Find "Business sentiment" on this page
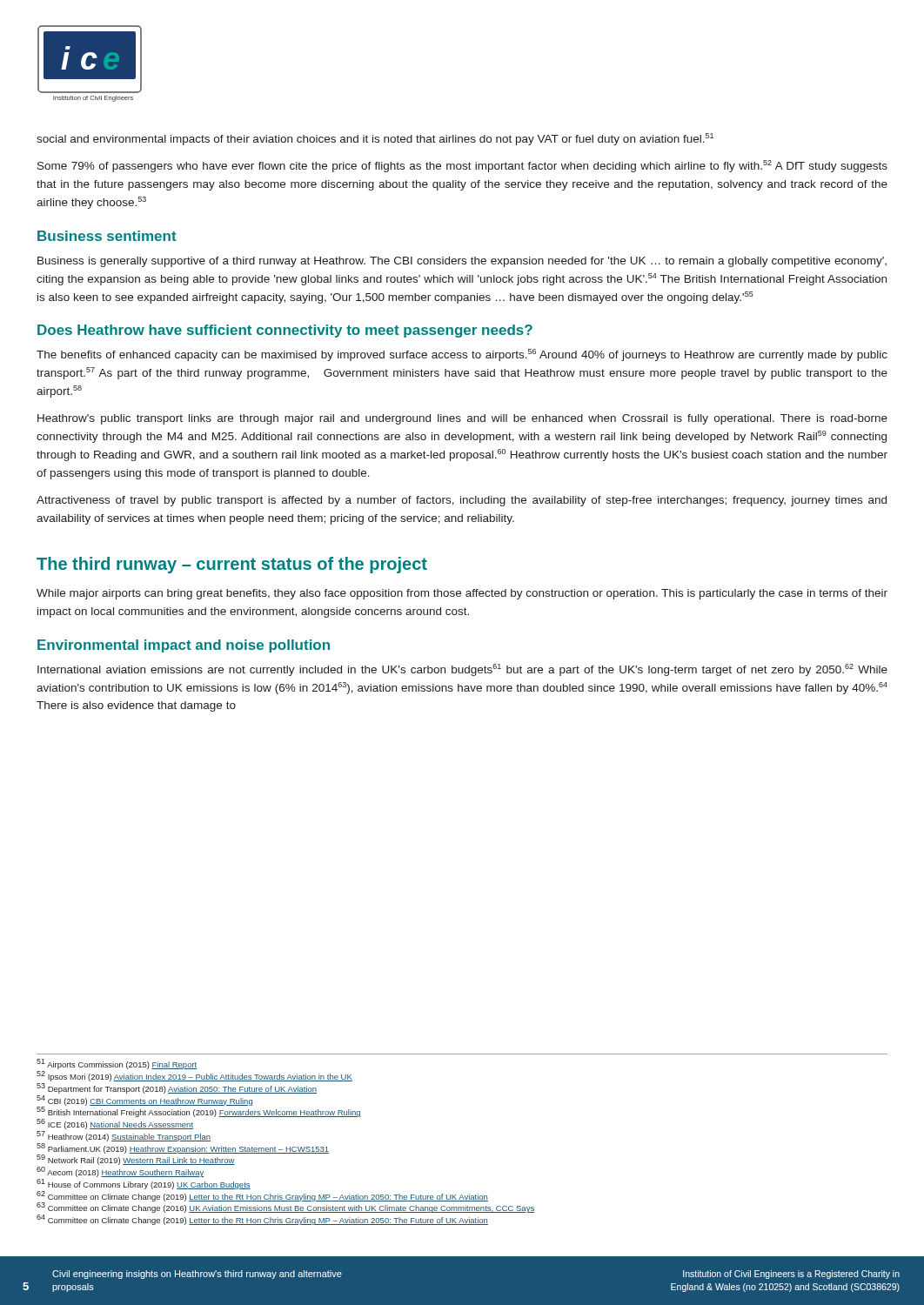The image size is (924, 1305). point(106,236)
